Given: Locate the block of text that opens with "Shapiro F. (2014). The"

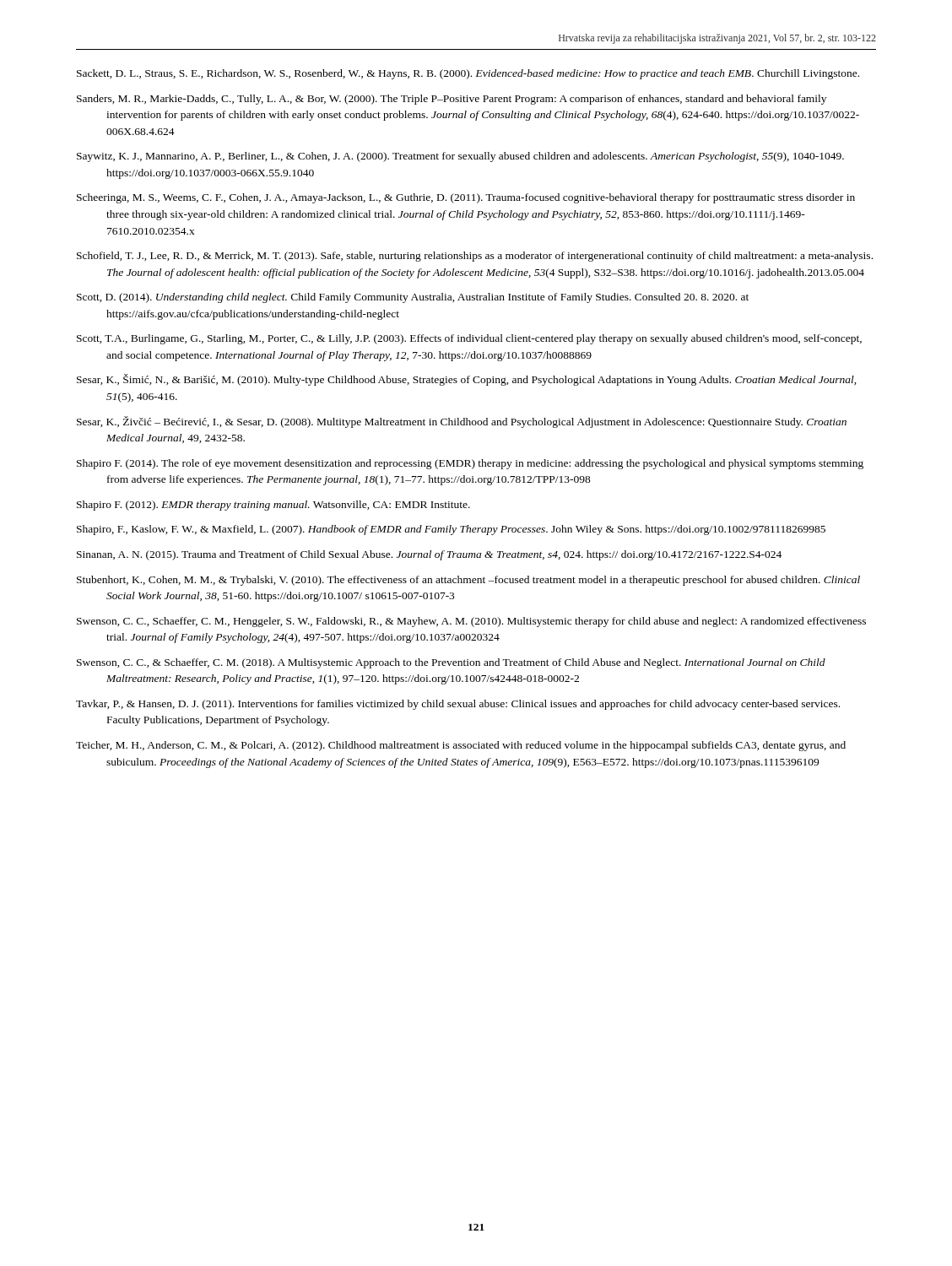Looking at the screenshot, I should click(470, 471).
